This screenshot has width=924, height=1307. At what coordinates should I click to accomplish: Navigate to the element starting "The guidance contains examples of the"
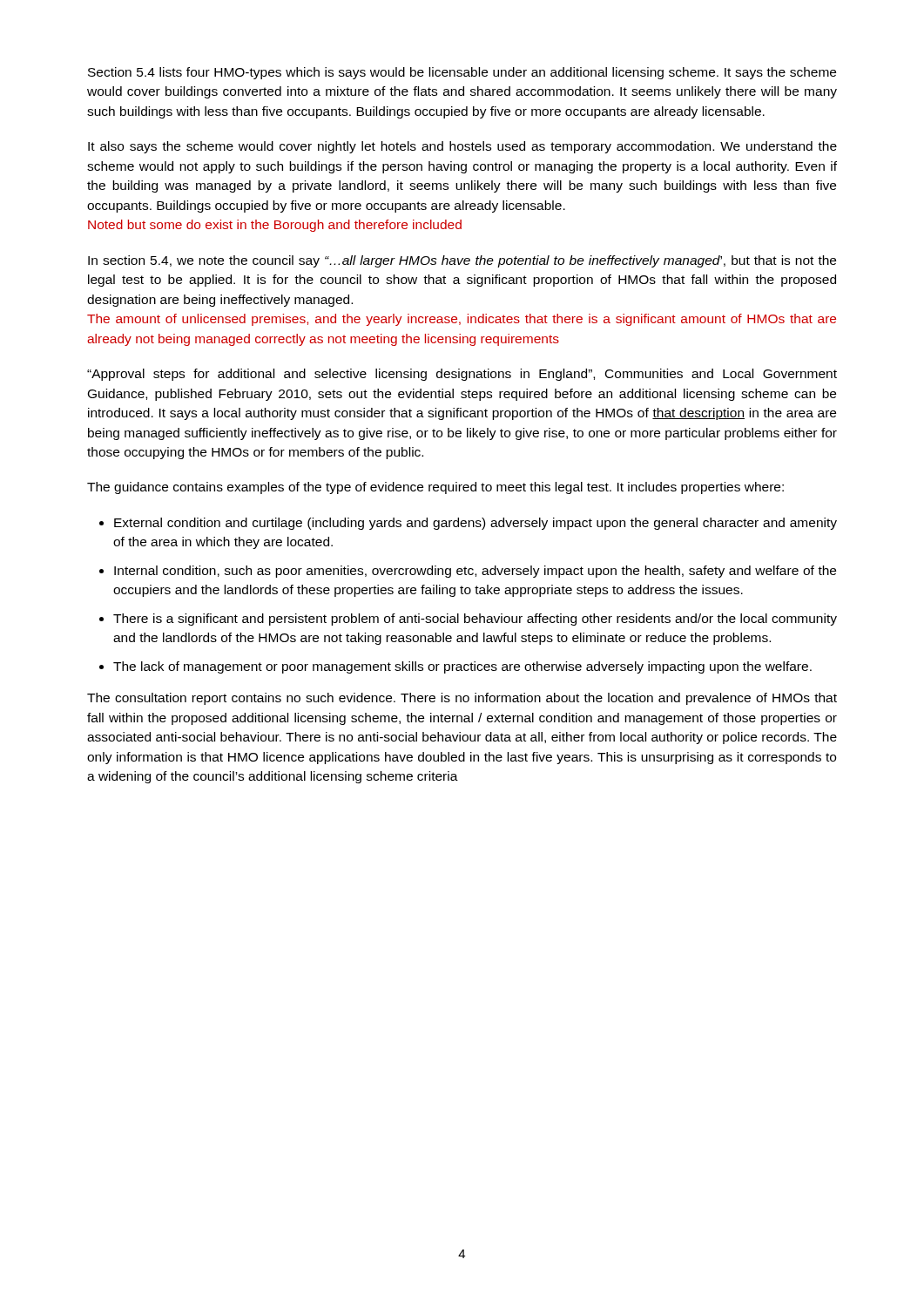[436, 487]
